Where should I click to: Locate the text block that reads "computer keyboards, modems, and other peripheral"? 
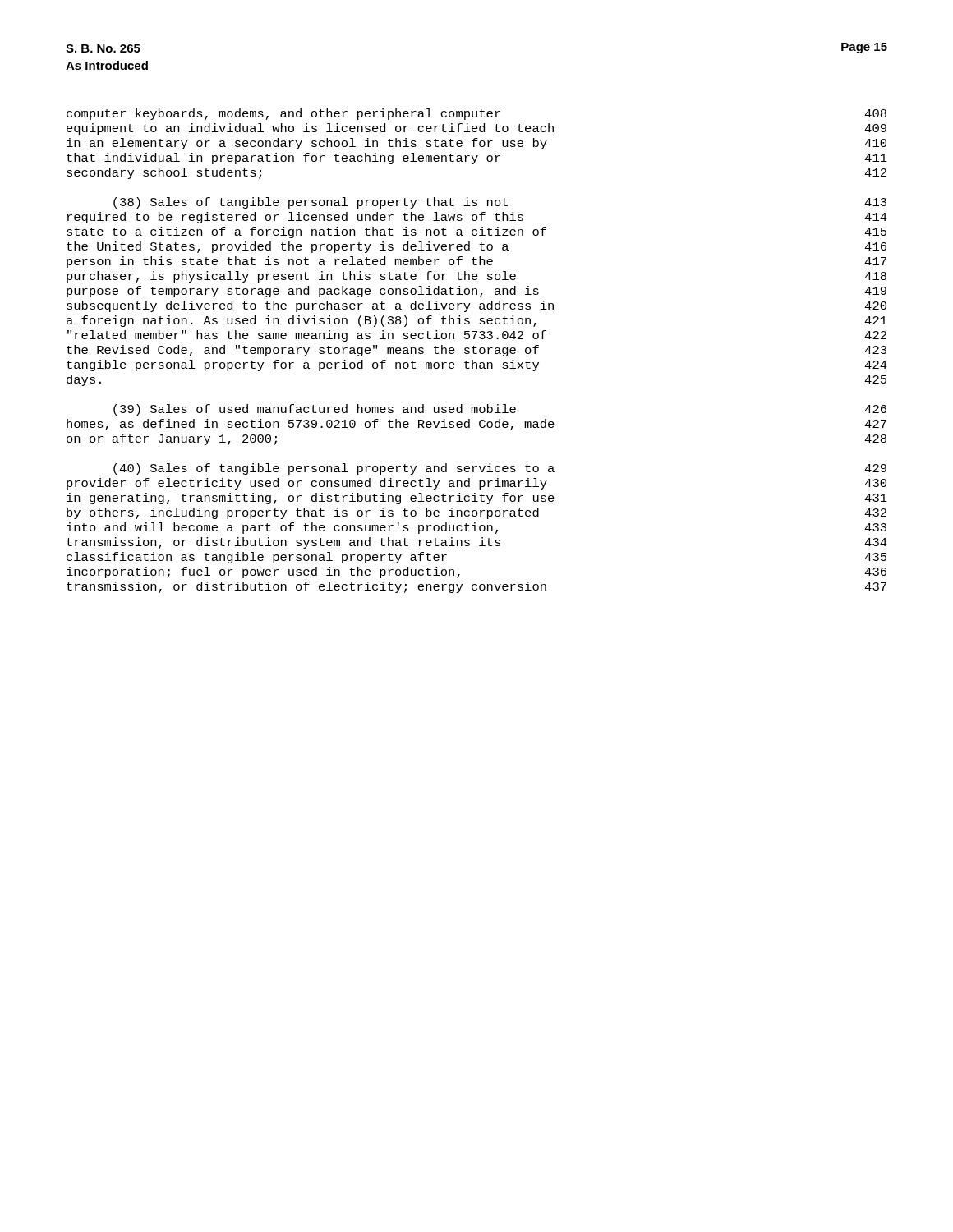pyautogui.click(x=476, y=144)
